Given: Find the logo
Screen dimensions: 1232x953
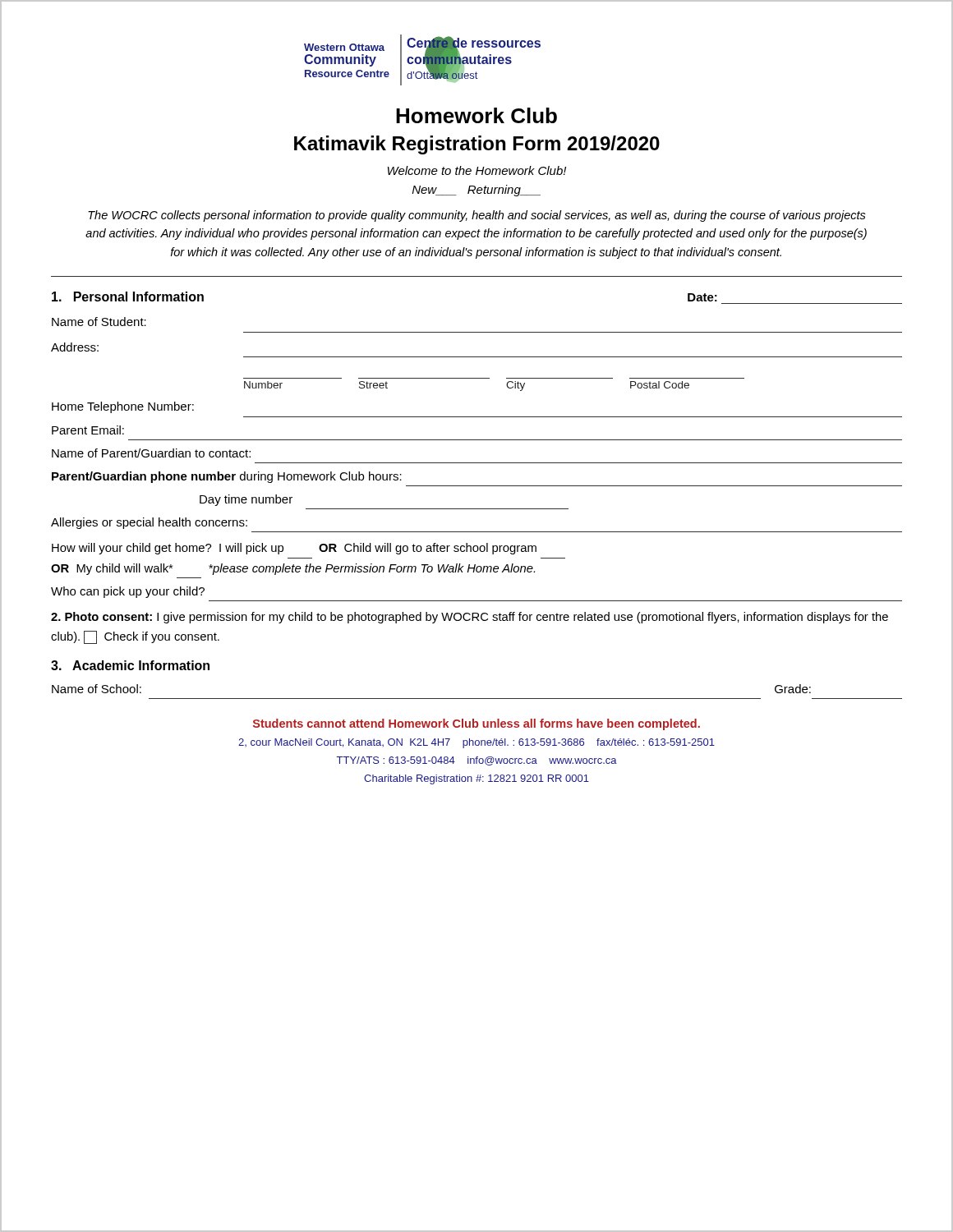Looking at the screenshot, I should coord(476,61).
